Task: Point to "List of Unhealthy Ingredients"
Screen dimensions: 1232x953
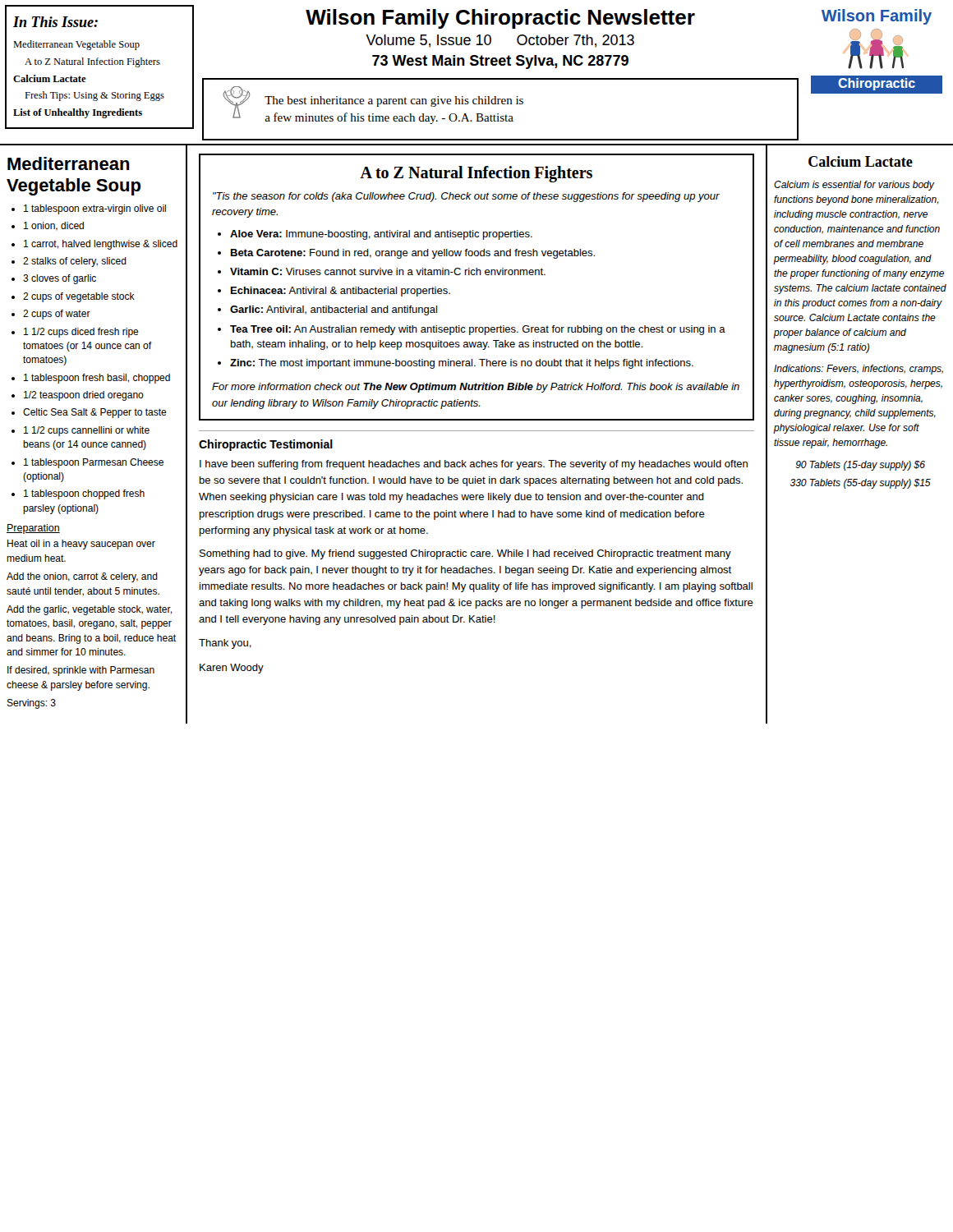Action: [x=78, y=113]
